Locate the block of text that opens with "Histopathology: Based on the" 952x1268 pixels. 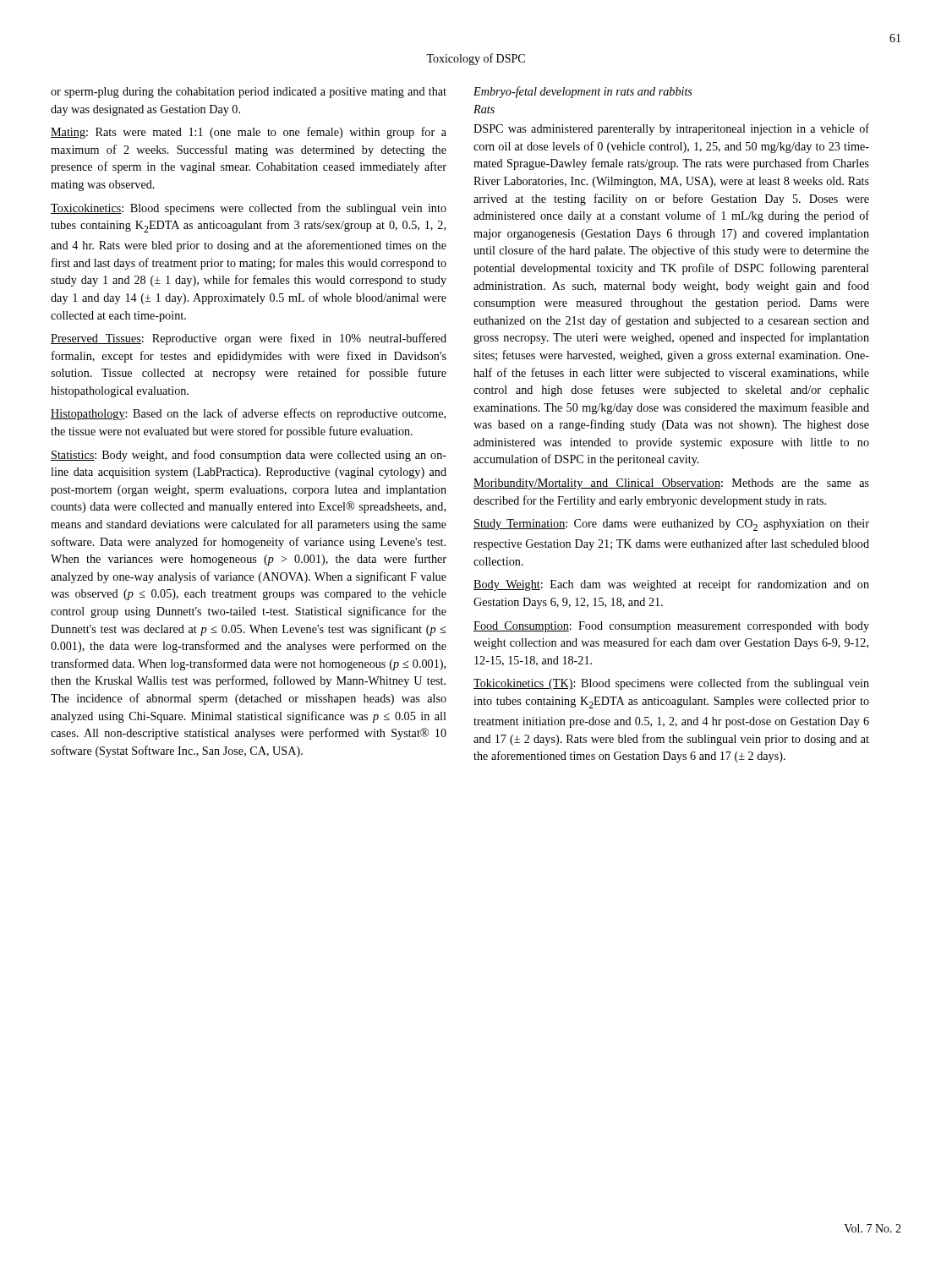[x=249, y=423]
